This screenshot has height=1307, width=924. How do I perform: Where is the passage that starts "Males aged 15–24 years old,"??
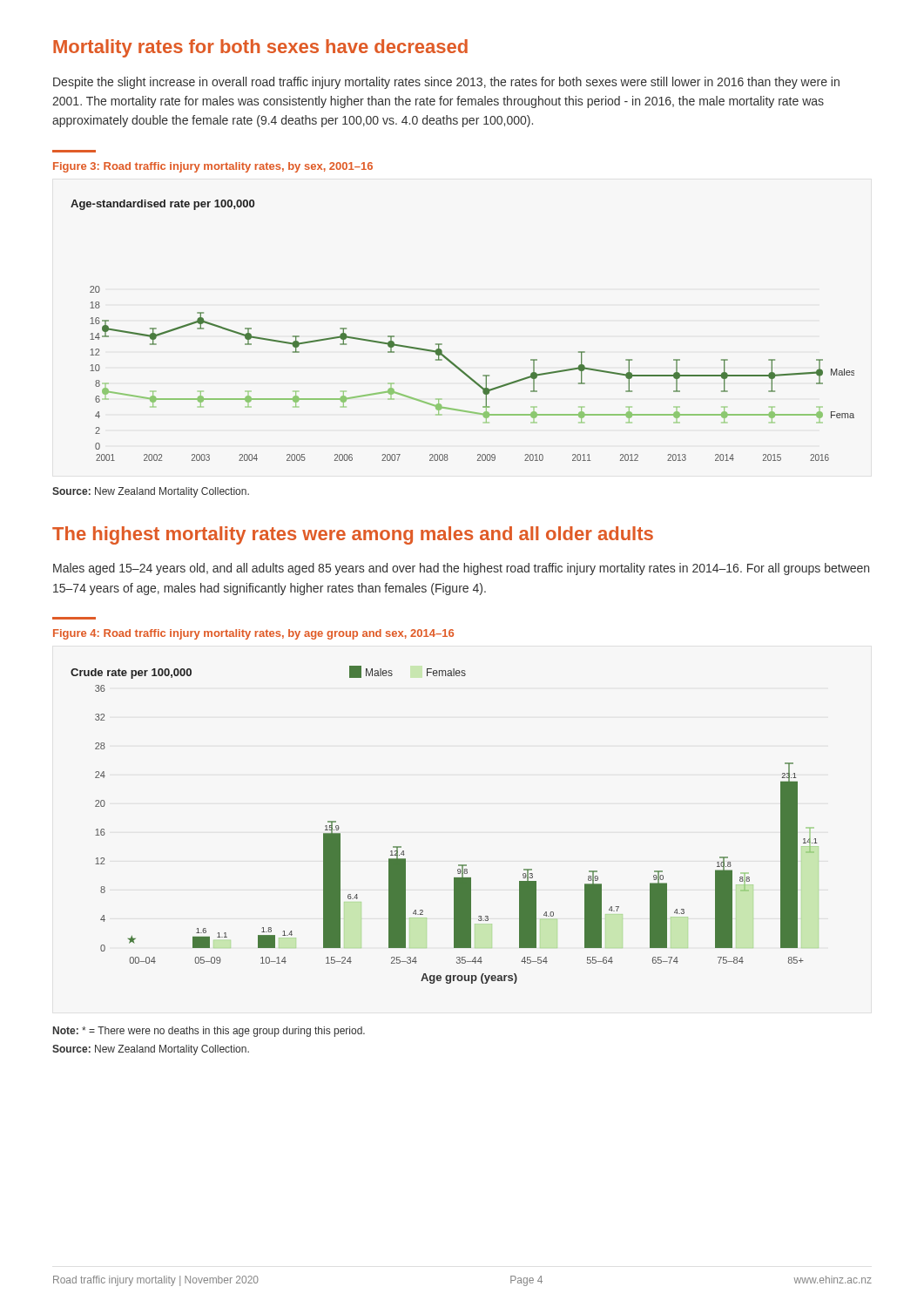coord(461,578)
